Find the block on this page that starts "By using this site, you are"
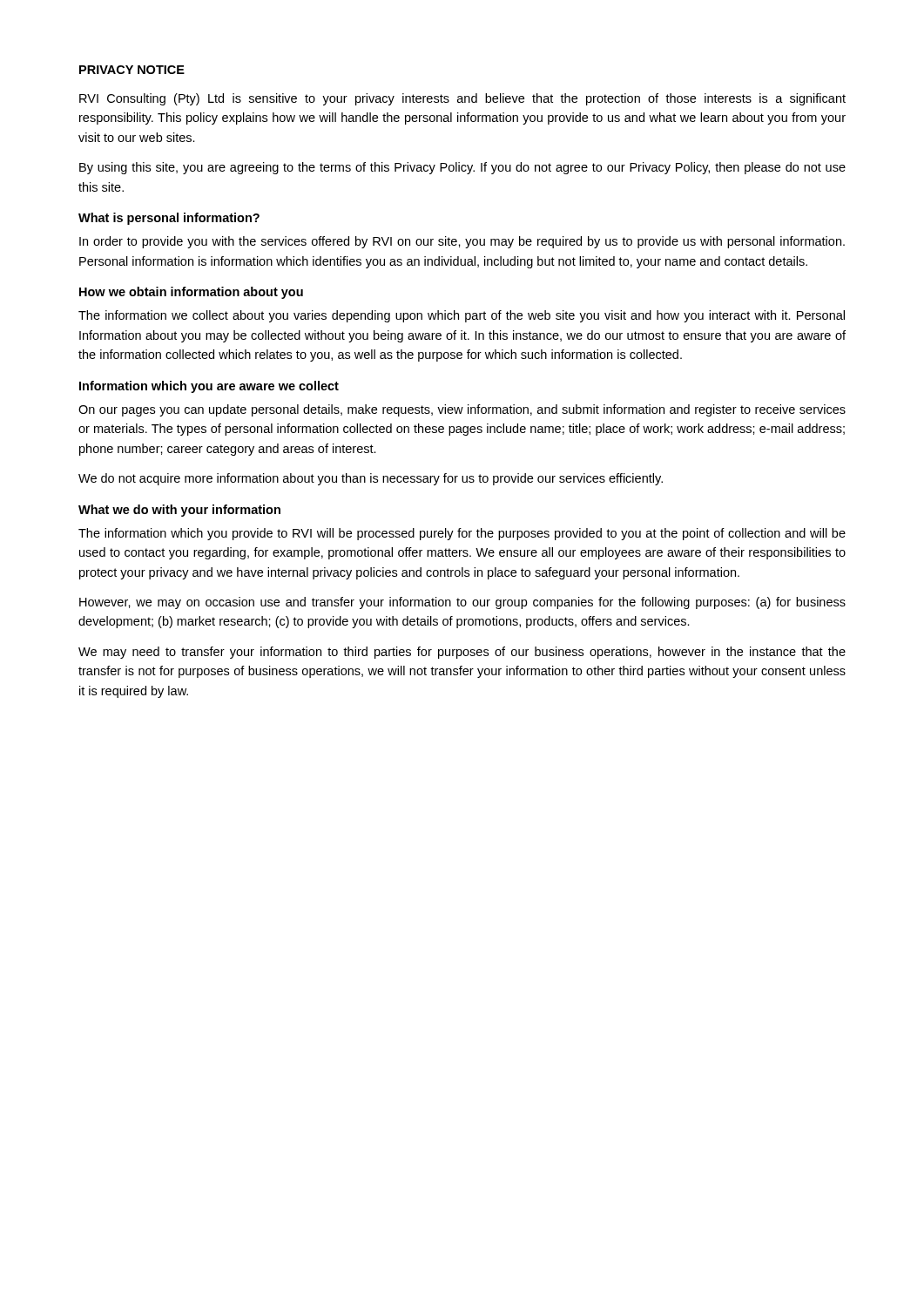The width and height of the screenshot is (924, 1307). pyautogui.click(x=462, y=177)
